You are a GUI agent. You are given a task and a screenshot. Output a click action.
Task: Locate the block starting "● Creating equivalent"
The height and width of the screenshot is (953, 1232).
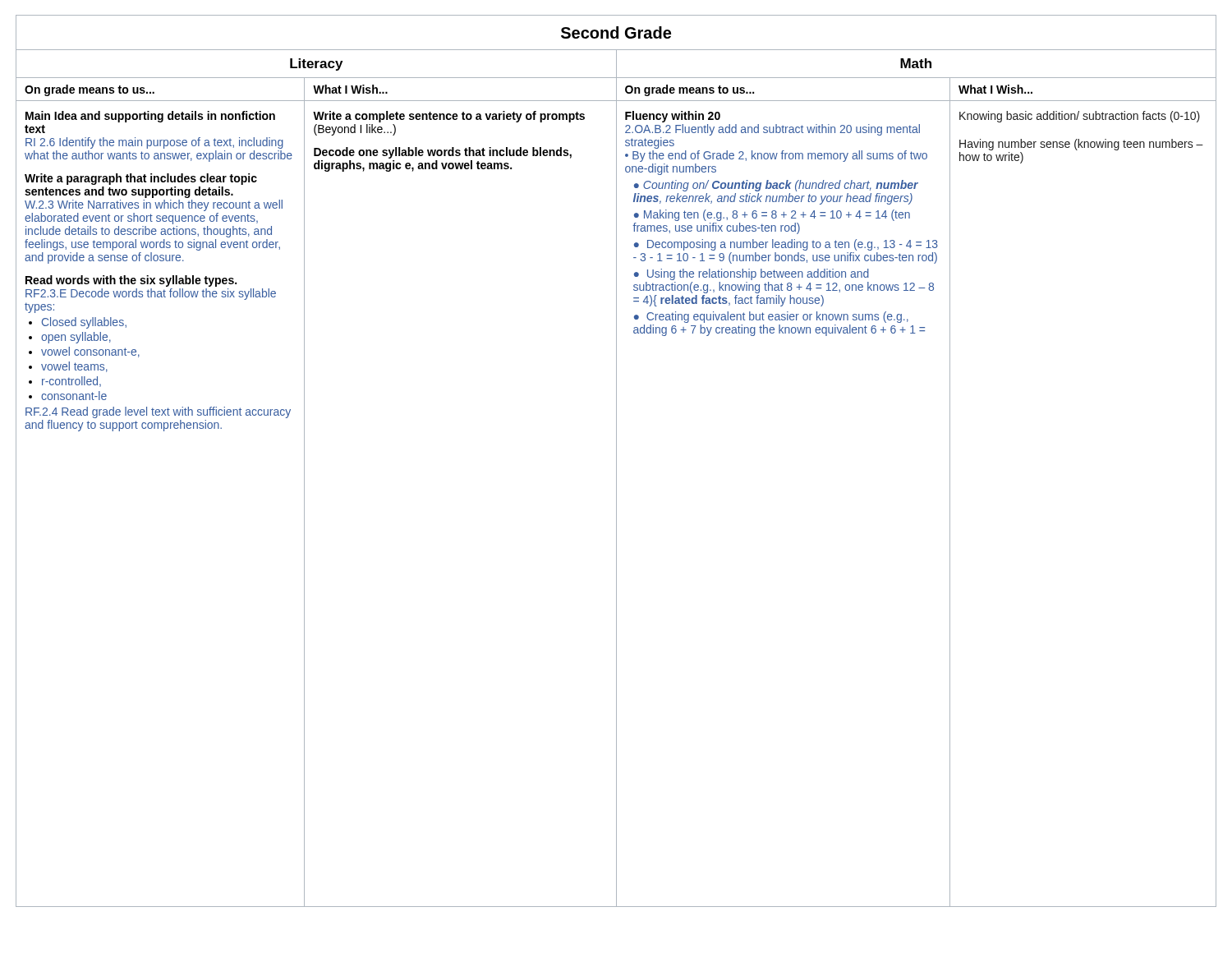point(779,323)
